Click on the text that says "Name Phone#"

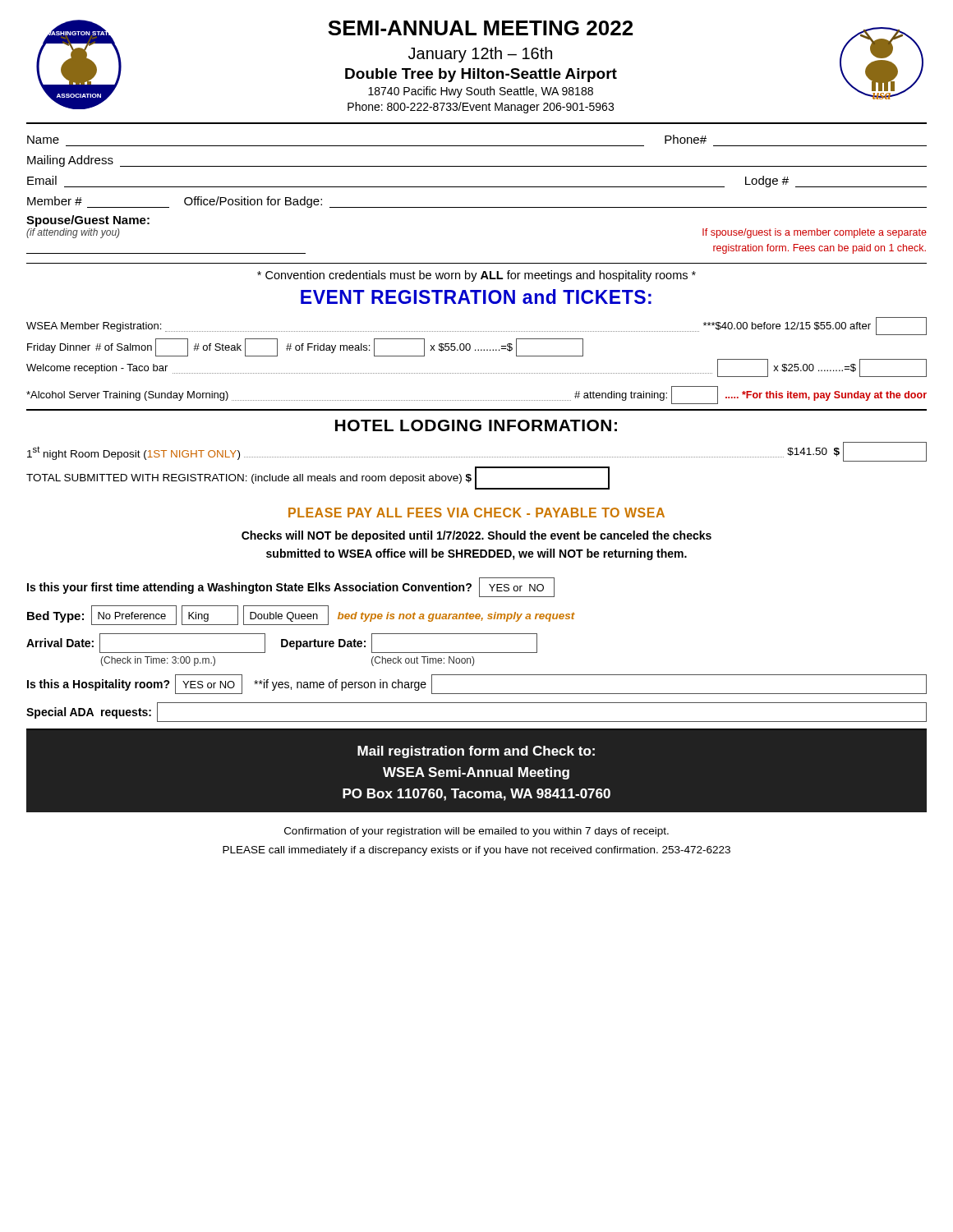click(x=476, y=138)
